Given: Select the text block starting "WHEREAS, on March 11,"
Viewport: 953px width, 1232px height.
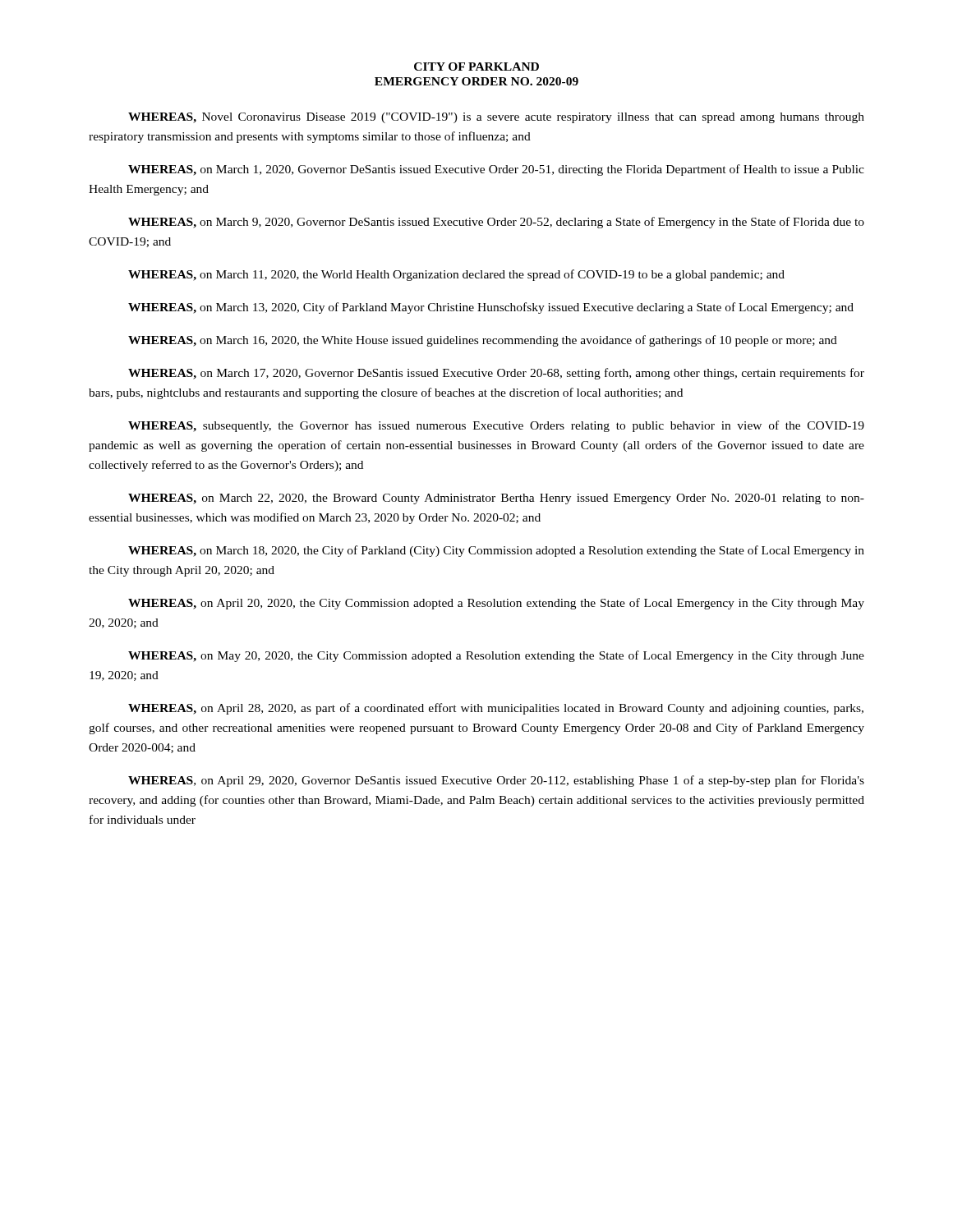Looking at the screenshot, I should tap(456, 274).
